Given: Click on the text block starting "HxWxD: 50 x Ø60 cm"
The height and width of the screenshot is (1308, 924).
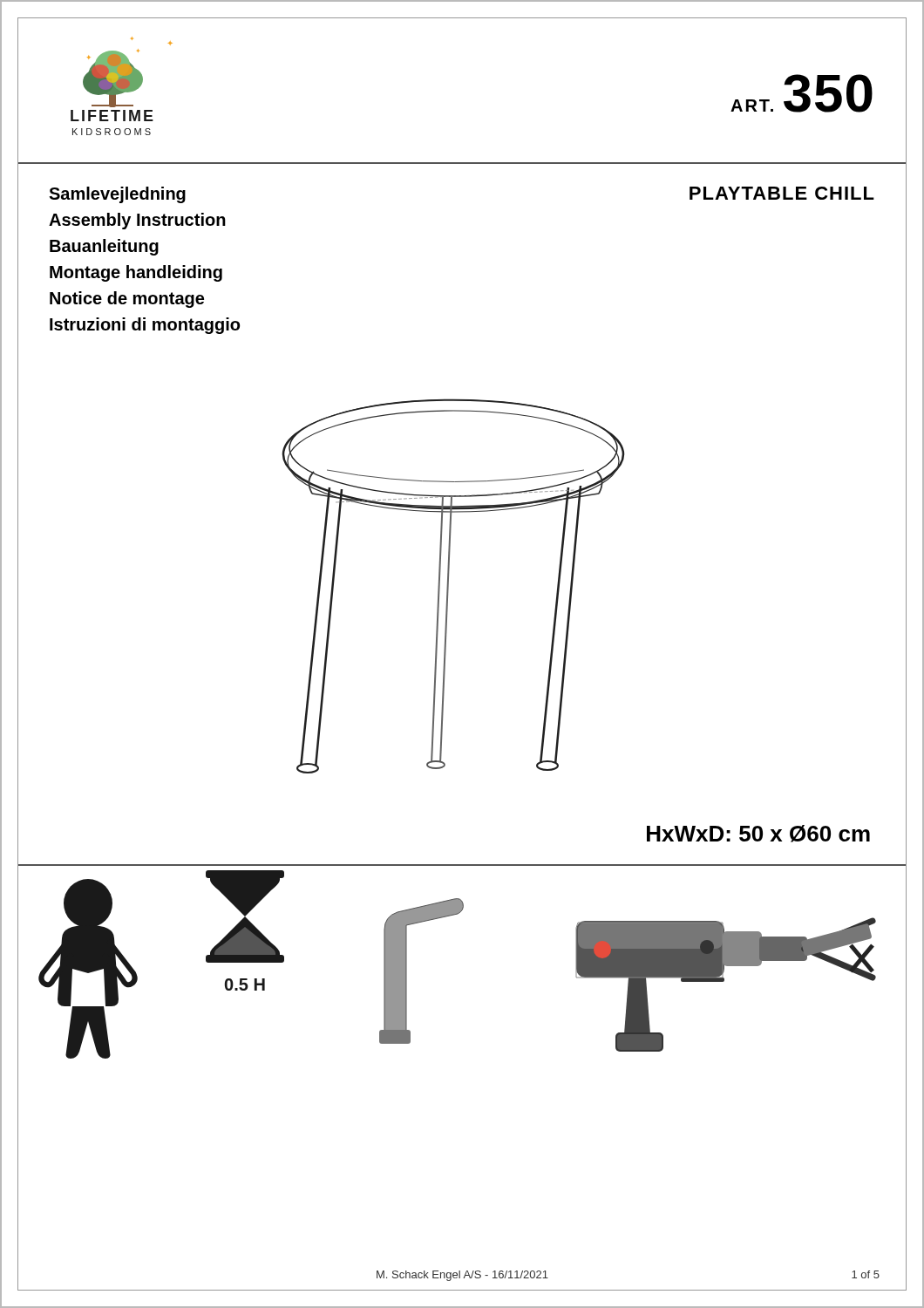Looking at the screenshot, I should pyautogui.click(x=758, y=834).
